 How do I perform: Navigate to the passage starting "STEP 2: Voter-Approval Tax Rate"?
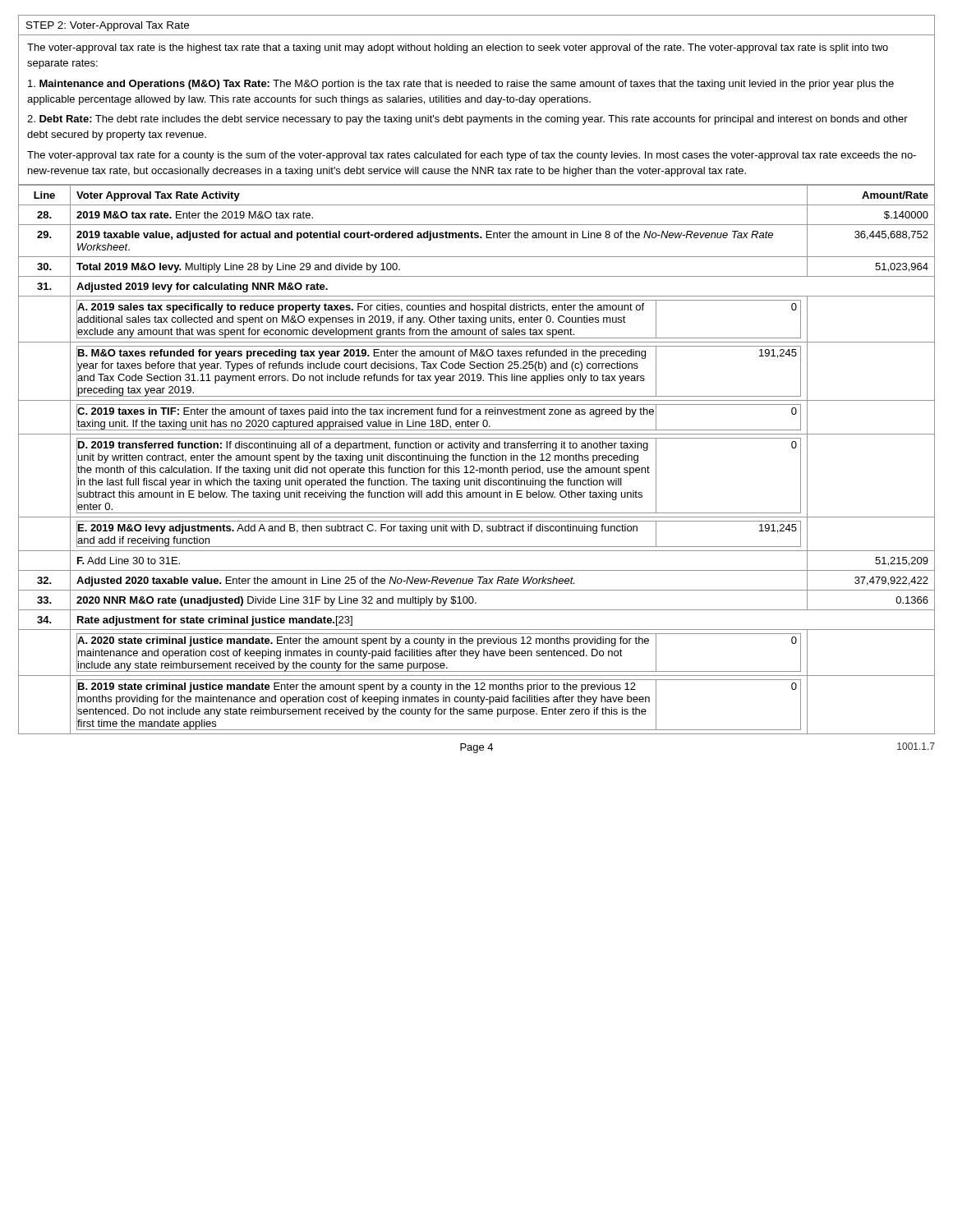pos(108,25)
